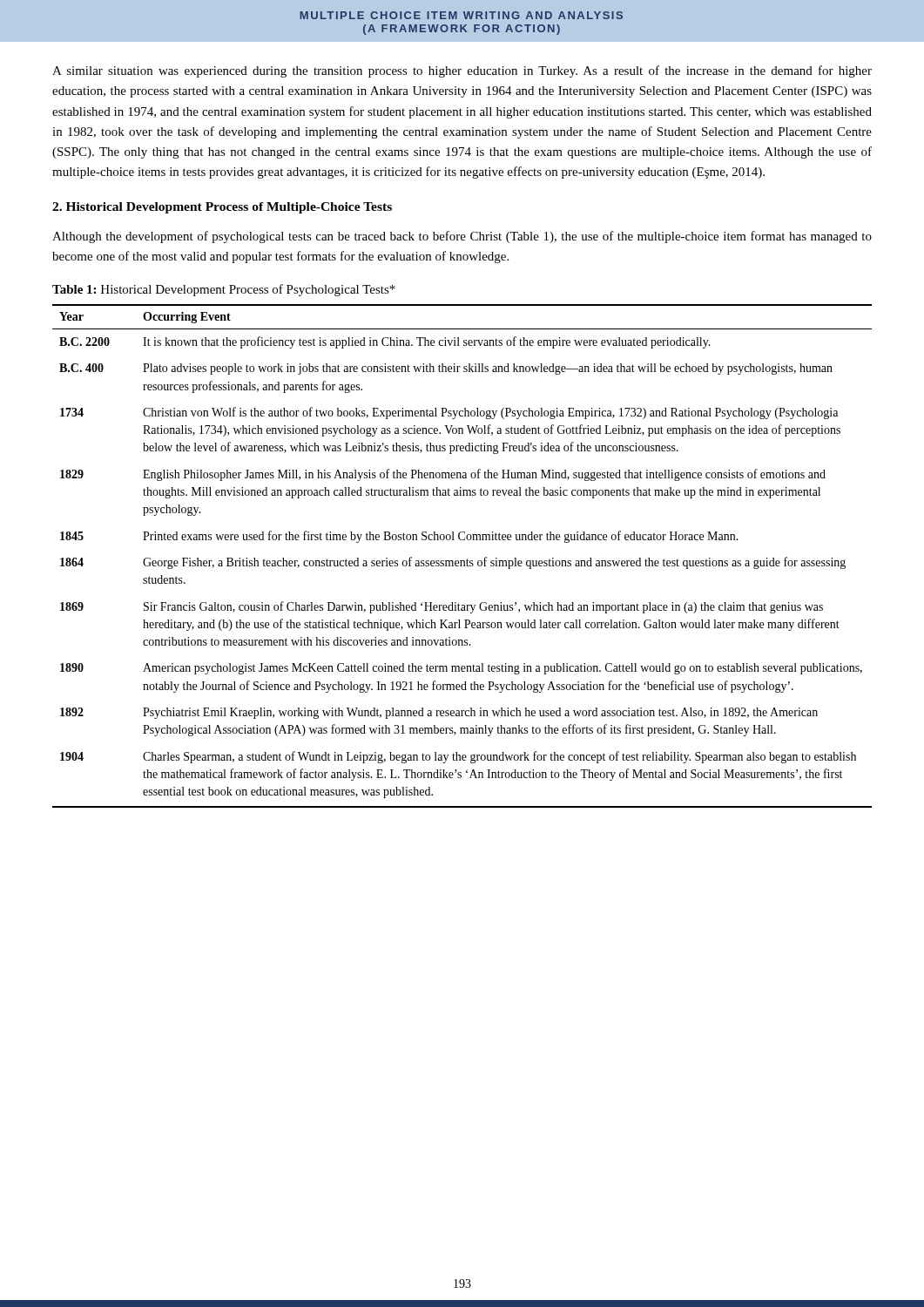Select the caption containing "Table 1: Historical Development Process"
This screenshot has width=924, height=1307.
click(224, 289)
